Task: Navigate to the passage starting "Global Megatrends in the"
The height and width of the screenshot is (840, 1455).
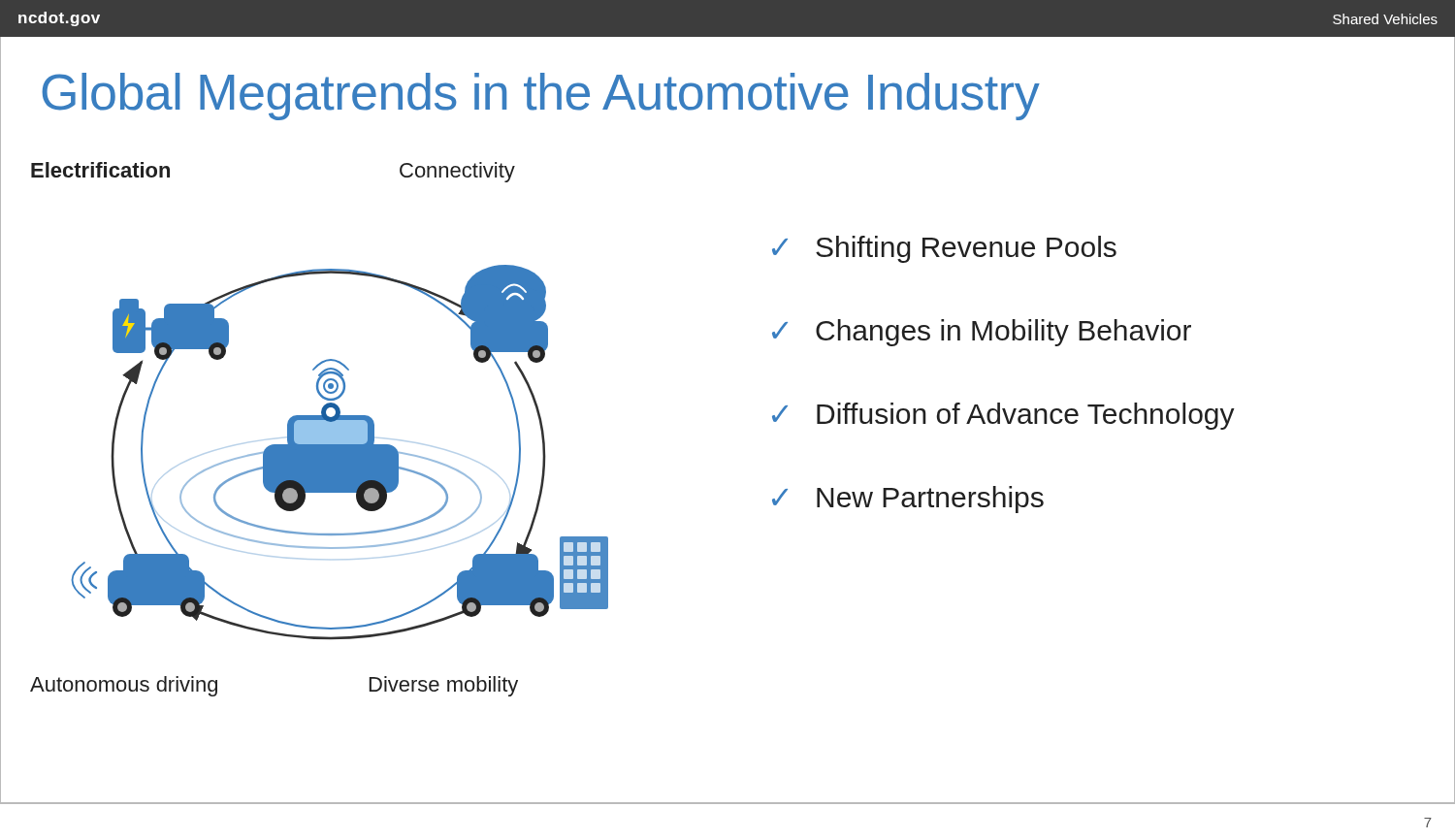Action: (539, 92)
